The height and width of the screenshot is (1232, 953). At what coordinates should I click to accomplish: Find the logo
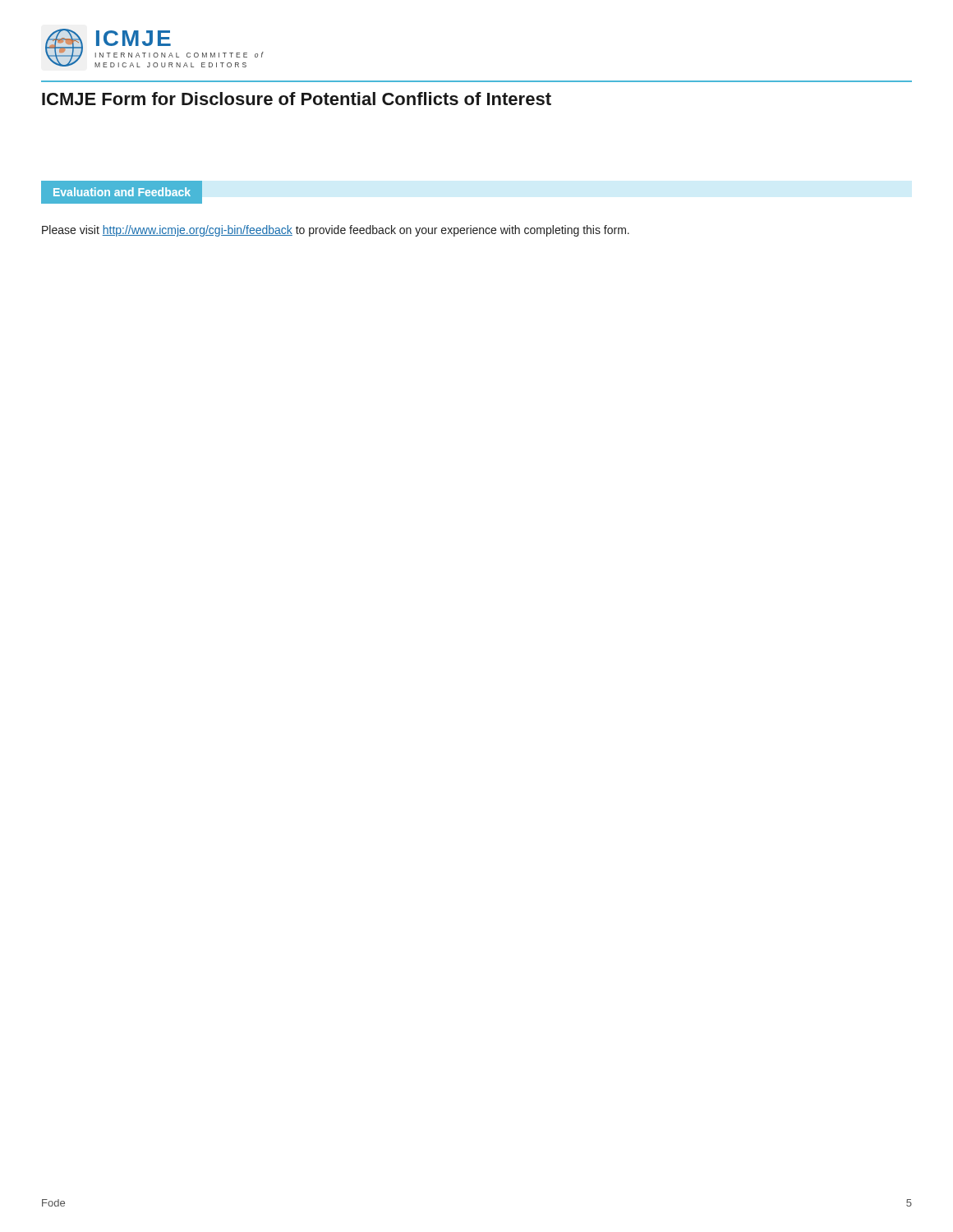pyautogui.click(x=476, y=48)
